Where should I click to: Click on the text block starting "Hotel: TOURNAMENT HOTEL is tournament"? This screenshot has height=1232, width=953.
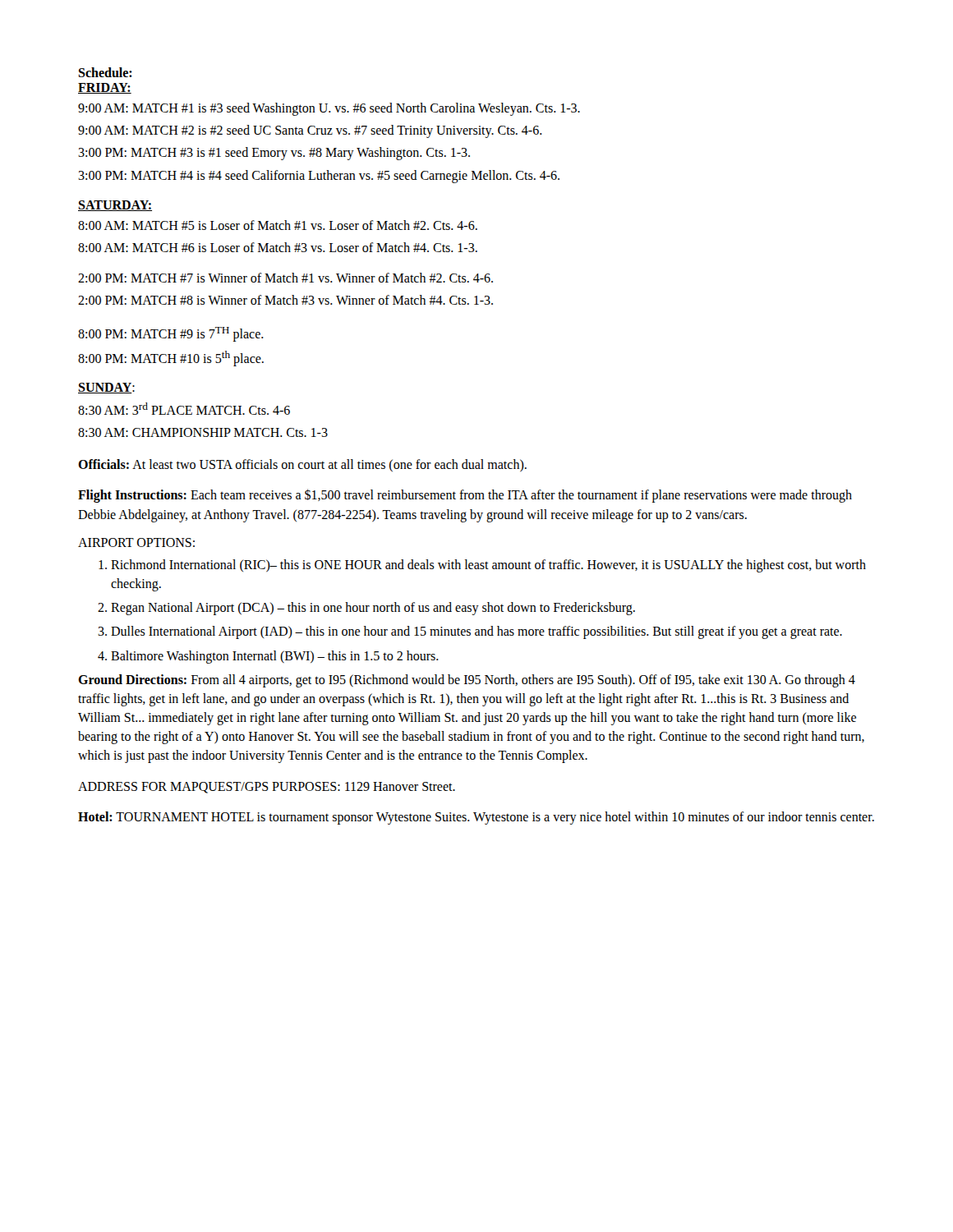coord(476,817)
